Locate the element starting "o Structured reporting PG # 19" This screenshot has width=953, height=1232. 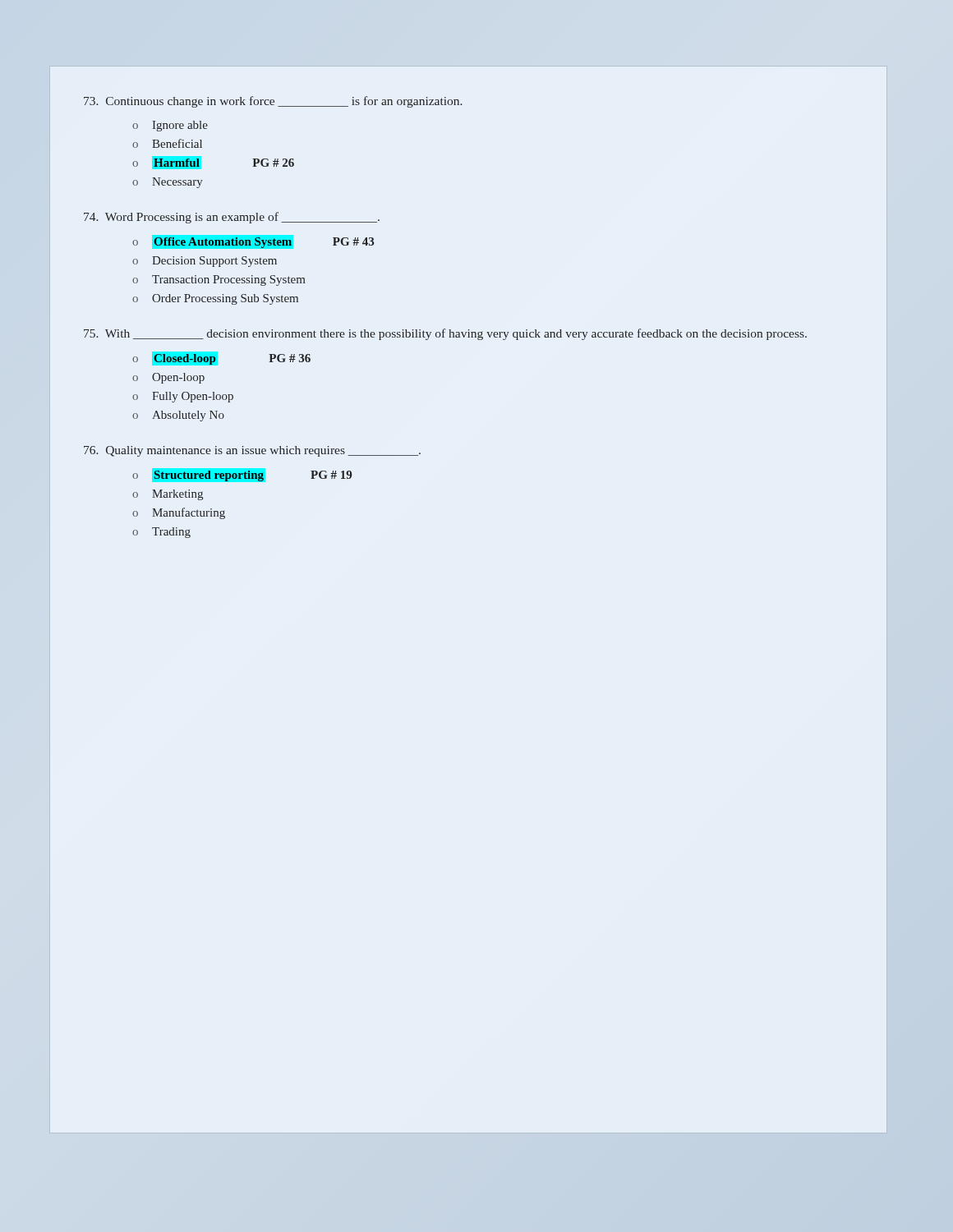[242, 475]
